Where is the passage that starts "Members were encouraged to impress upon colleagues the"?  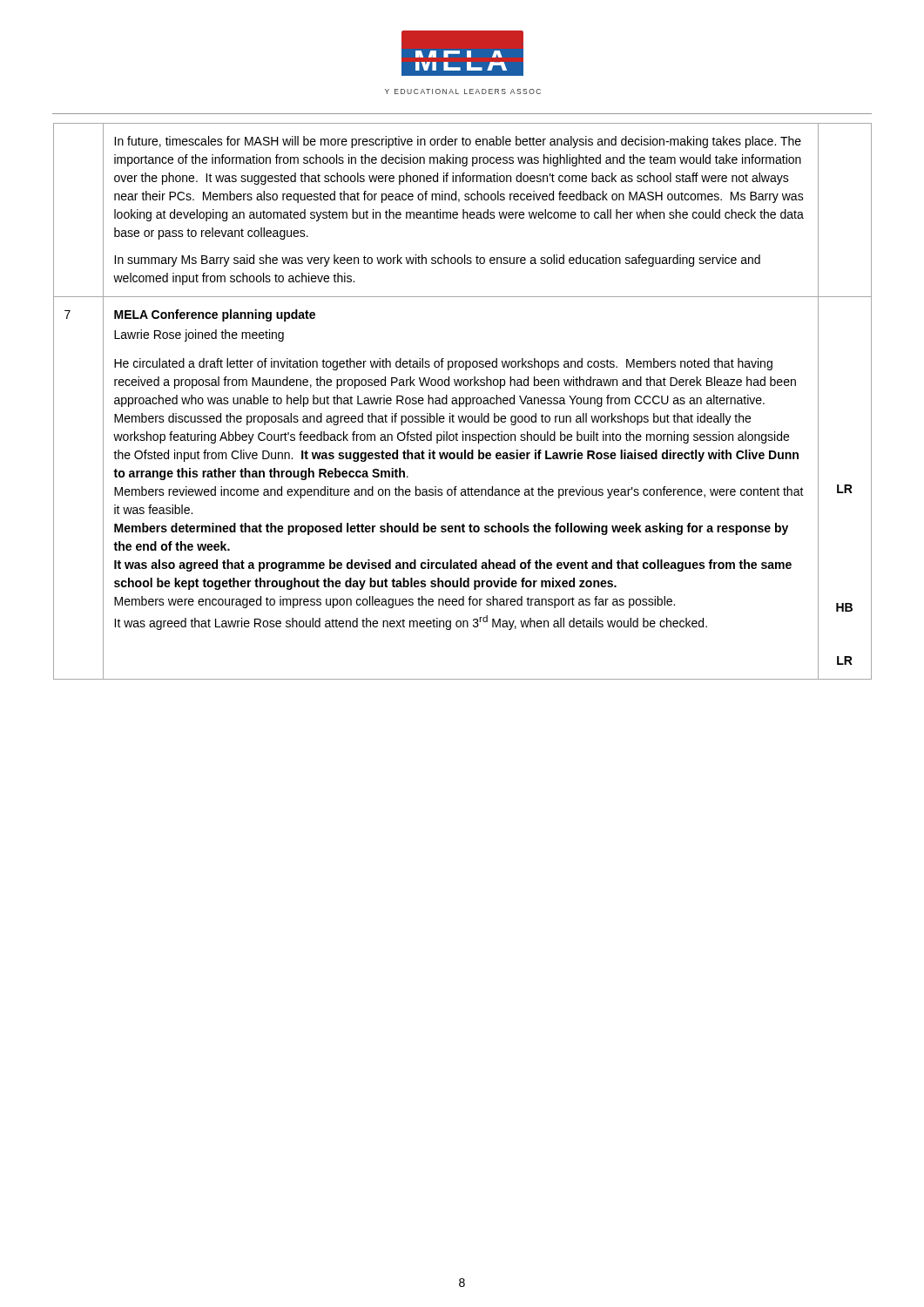coord(460,602)
